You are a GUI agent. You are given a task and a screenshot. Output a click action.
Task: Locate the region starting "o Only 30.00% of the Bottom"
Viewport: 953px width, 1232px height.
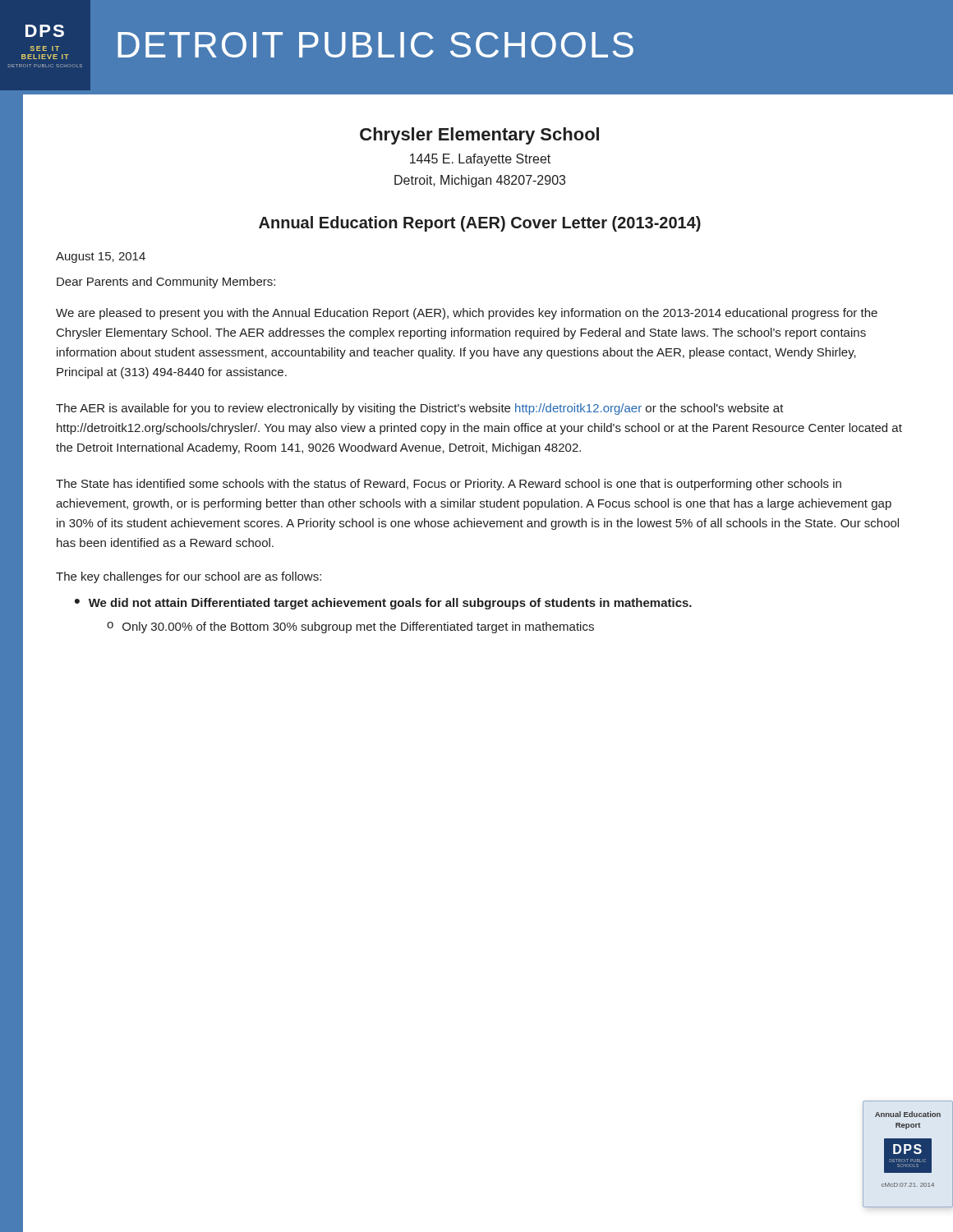tap(351, 626)
